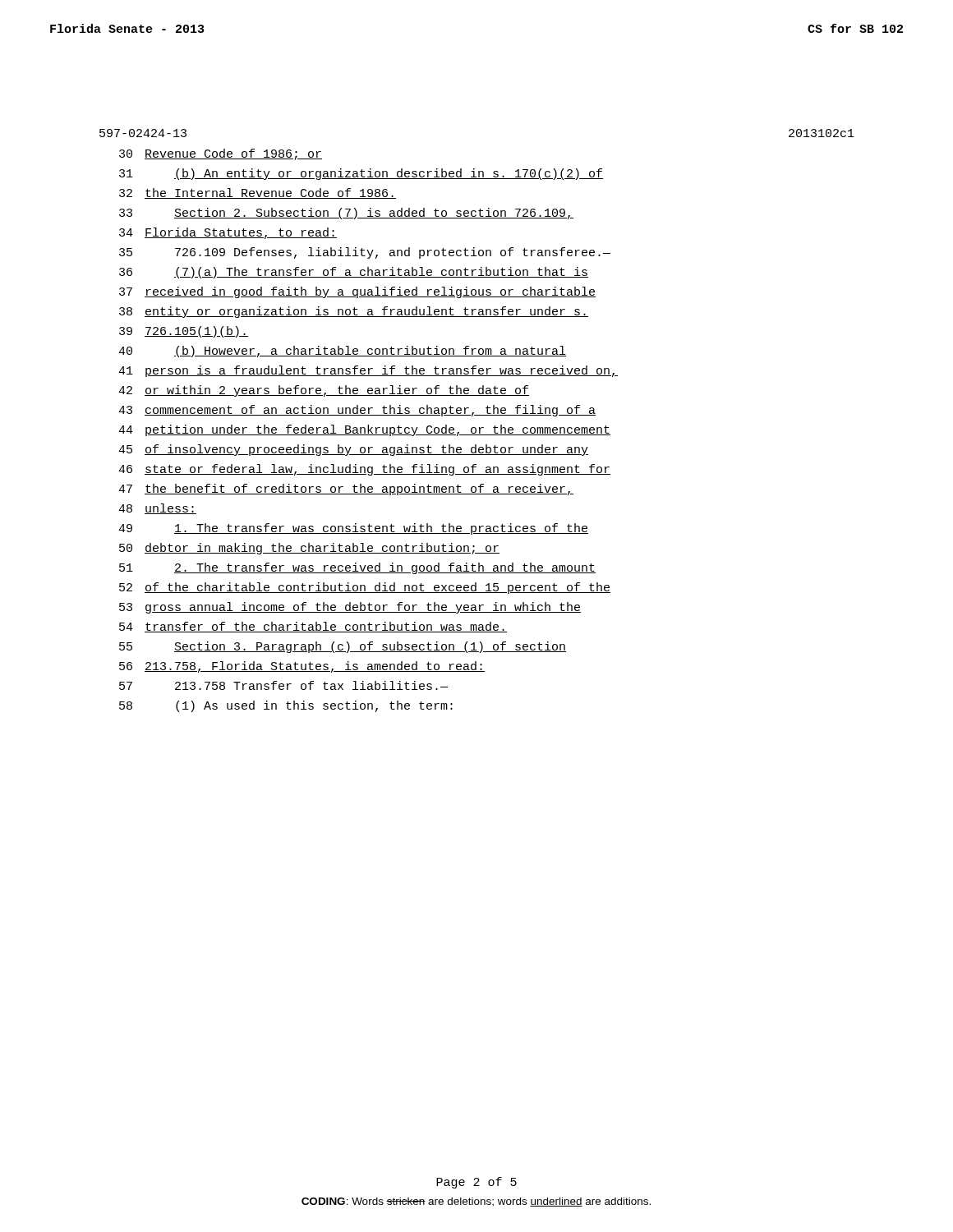Where is the passage that starts "56 213.758, Florida Statutes, is amended to"?
This screenshot has height=1232, width=953.
[x=292, y=667]
